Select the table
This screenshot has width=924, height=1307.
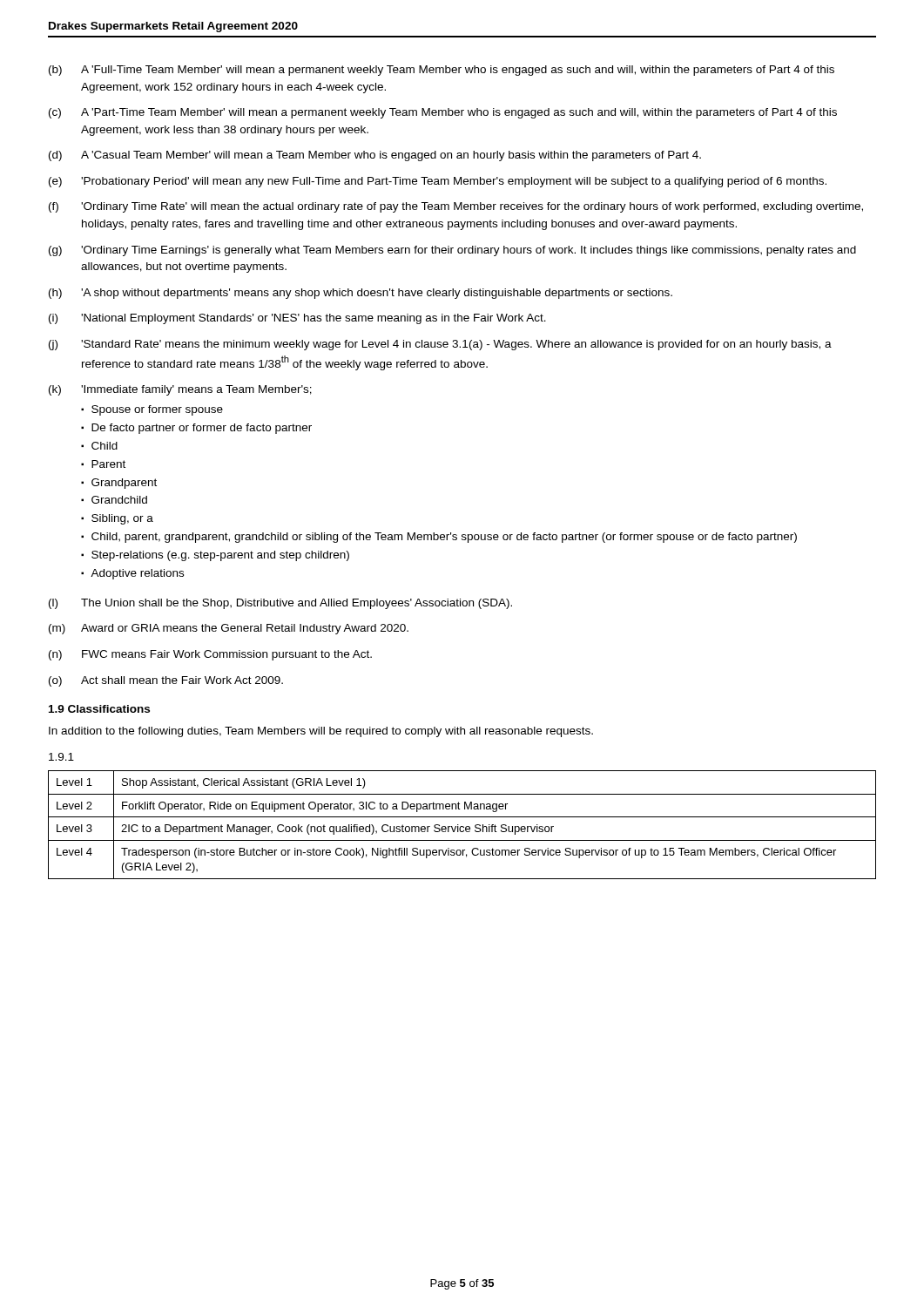[462, 825]
